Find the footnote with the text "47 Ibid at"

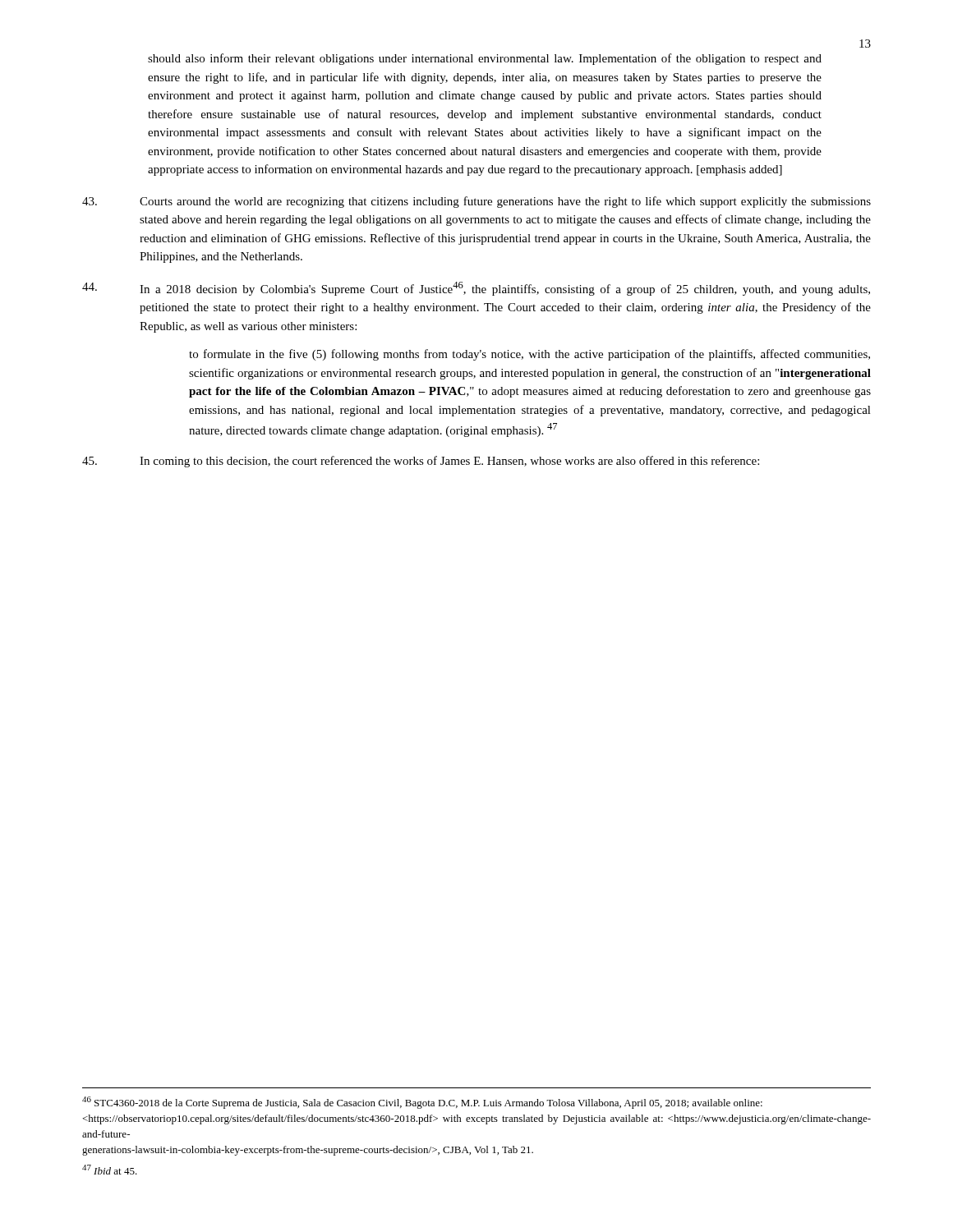110,1170
